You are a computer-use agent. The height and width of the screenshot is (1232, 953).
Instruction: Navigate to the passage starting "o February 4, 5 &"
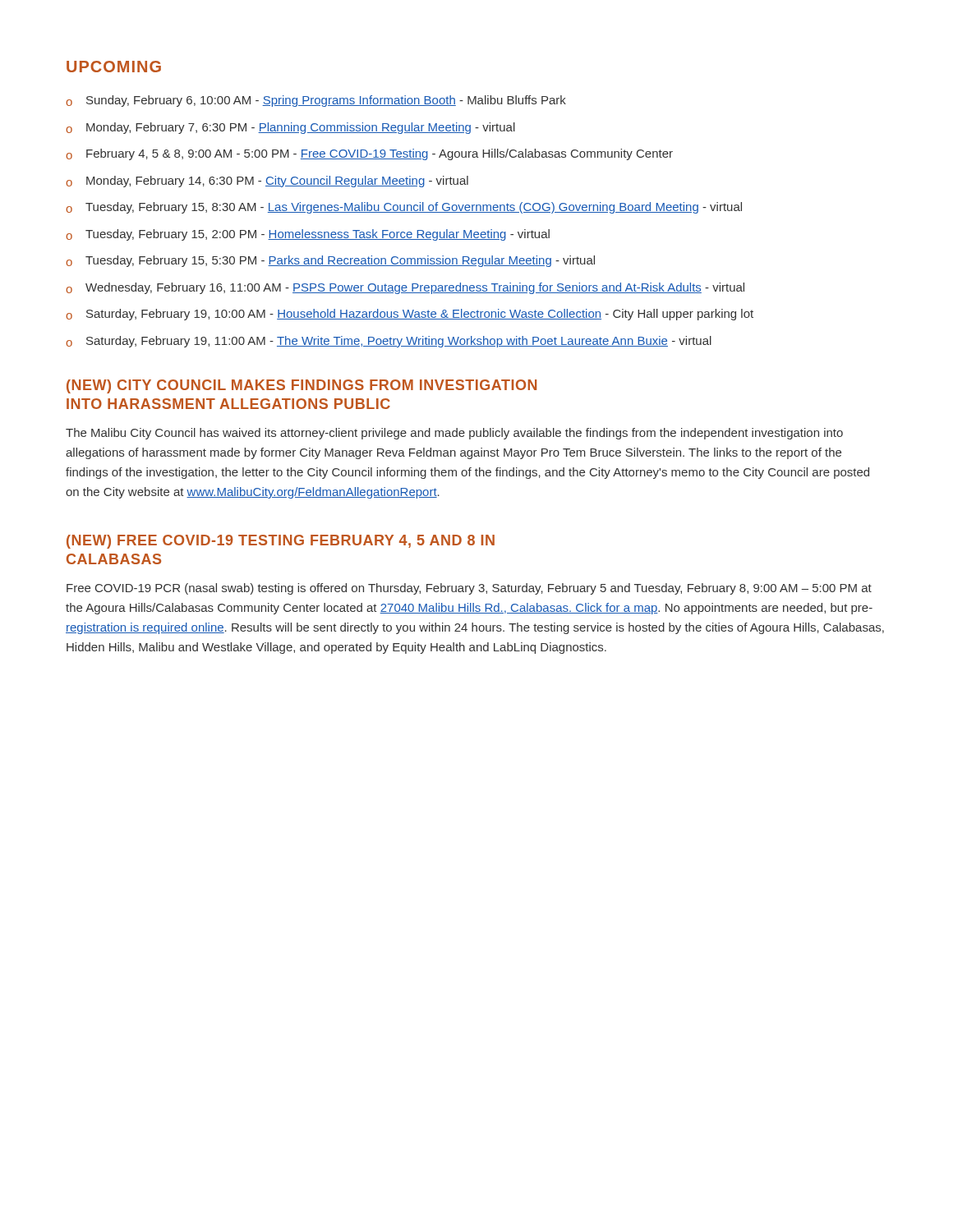point(476,155)
